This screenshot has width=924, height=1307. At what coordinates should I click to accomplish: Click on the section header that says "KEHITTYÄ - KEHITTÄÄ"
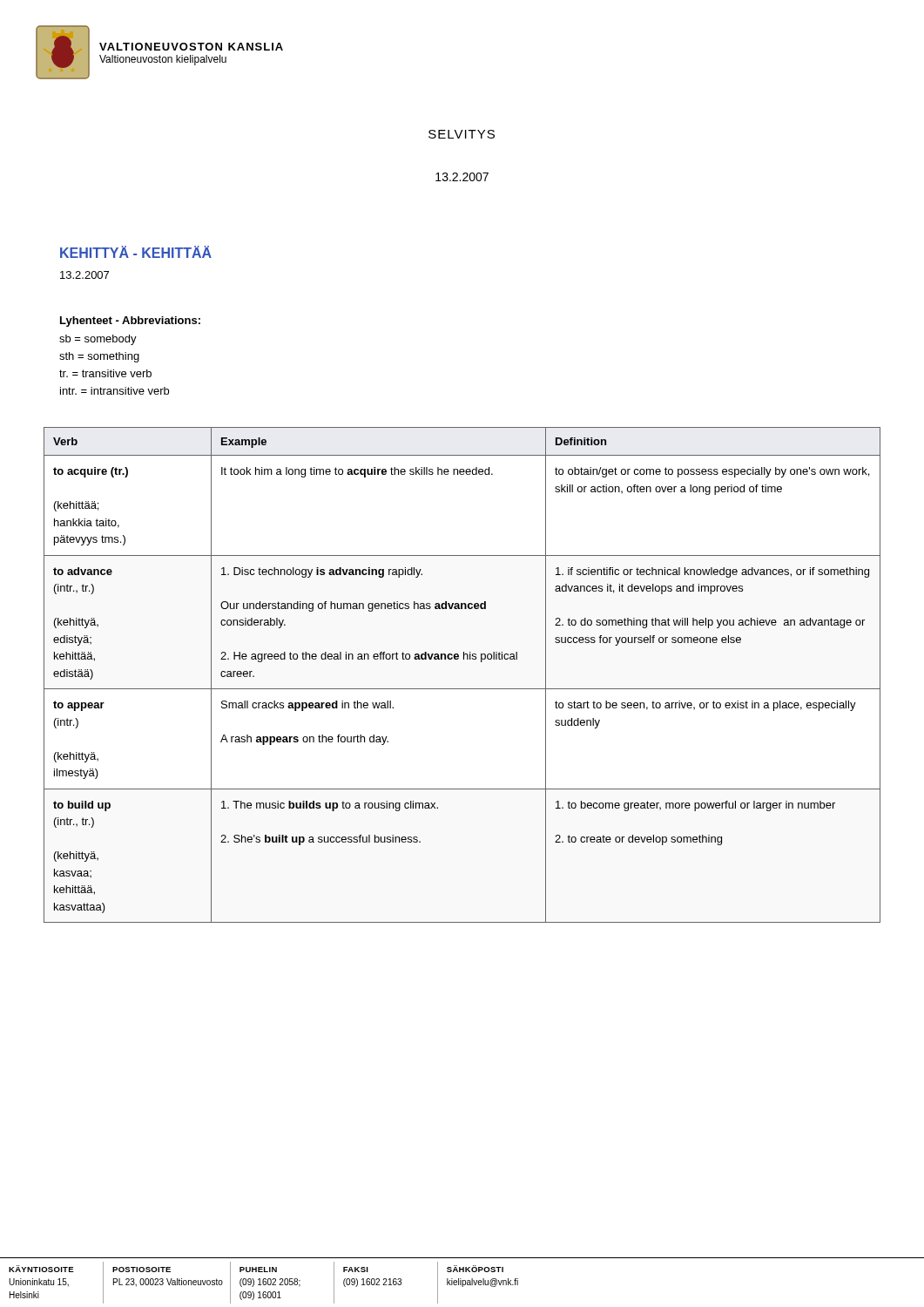click(x=135, y=253)
